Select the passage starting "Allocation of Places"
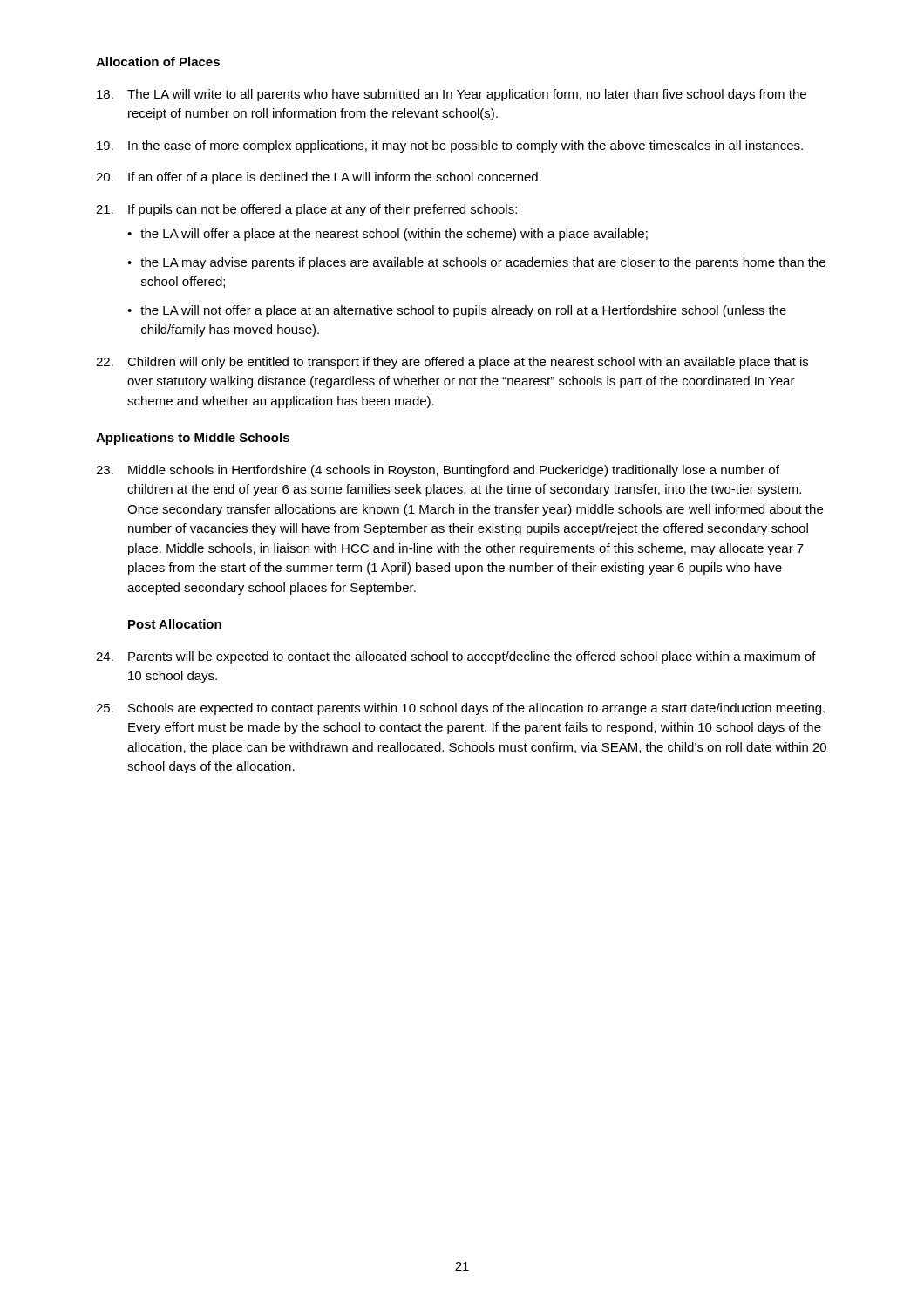This screenshot has height=1308, width=924. [x=158, y=61]
